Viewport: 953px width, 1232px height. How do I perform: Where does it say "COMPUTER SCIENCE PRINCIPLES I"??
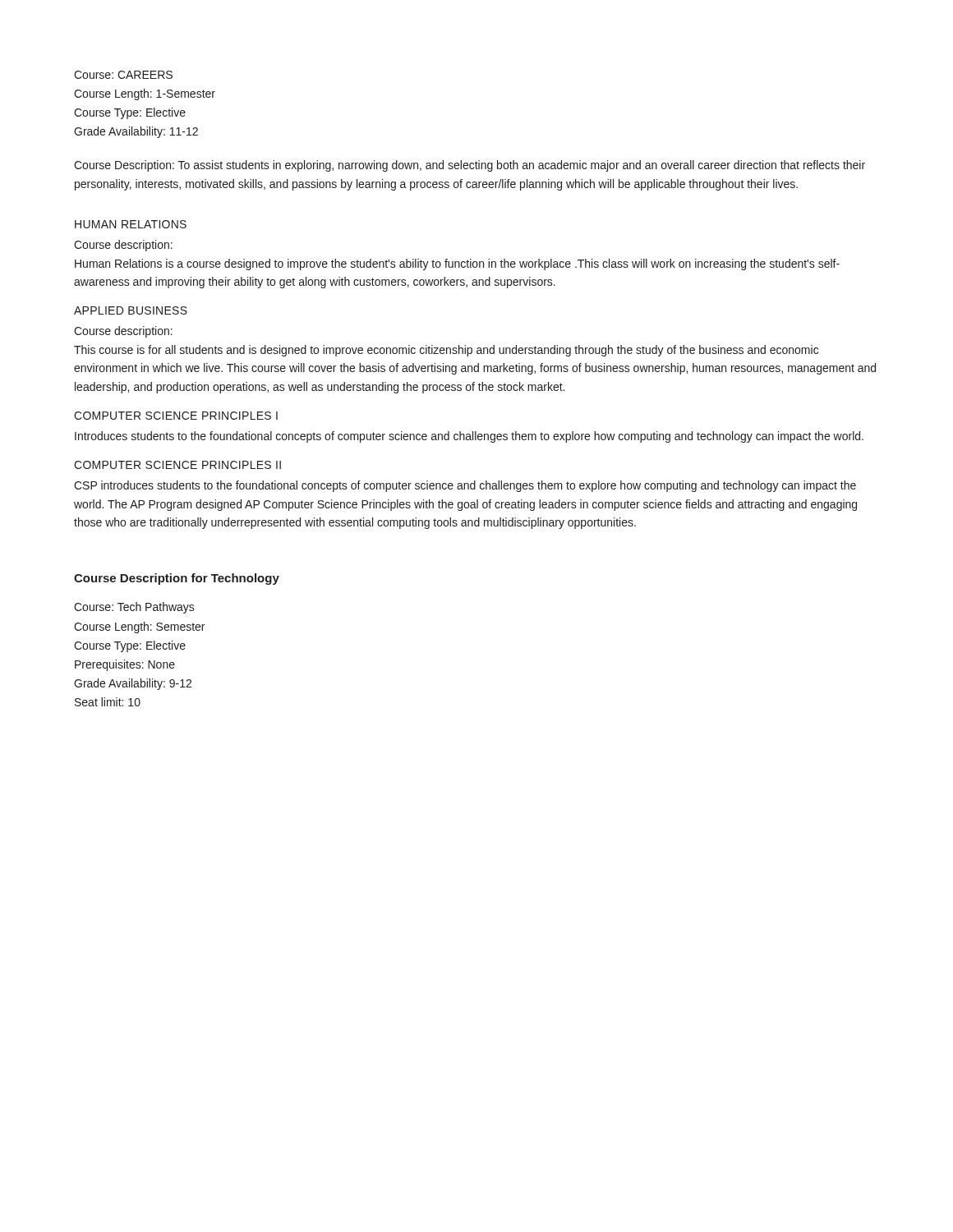point(176,415)
